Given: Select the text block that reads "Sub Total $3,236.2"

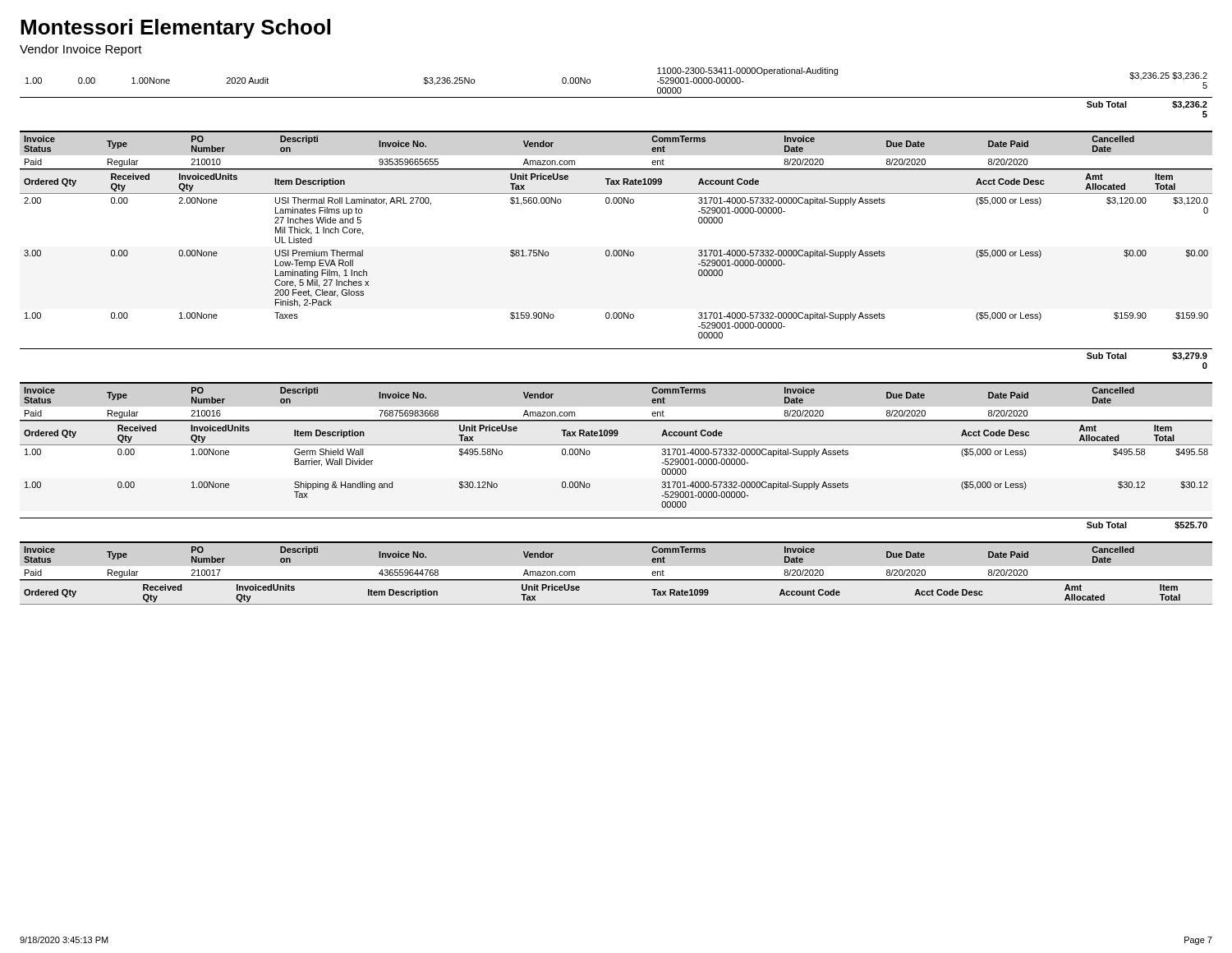Looking at the screenshot, I should [1100, 104].
